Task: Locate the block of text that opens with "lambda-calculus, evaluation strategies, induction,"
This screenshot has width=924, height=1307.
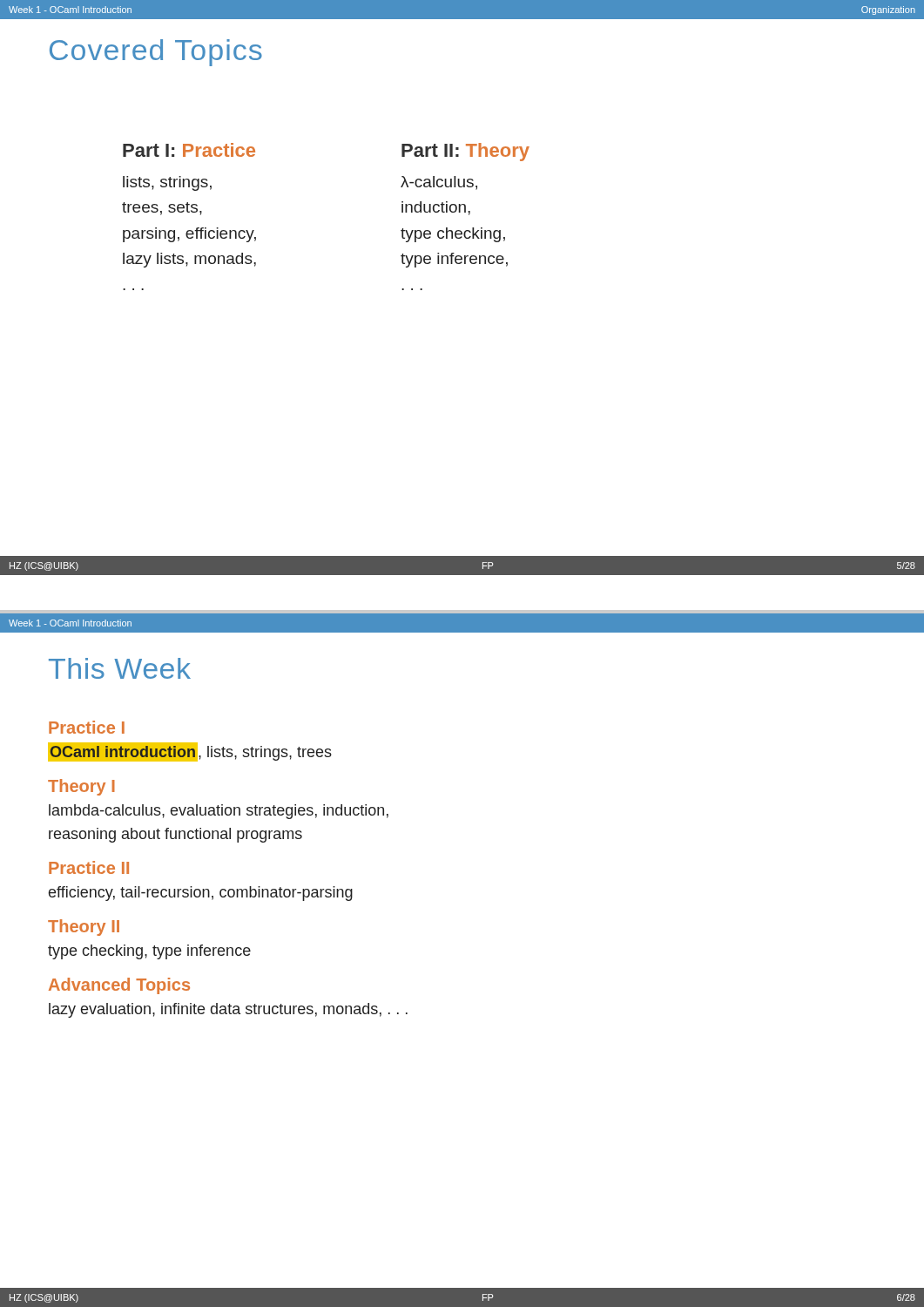Action: pyautogui.click(x=219, y=822)
